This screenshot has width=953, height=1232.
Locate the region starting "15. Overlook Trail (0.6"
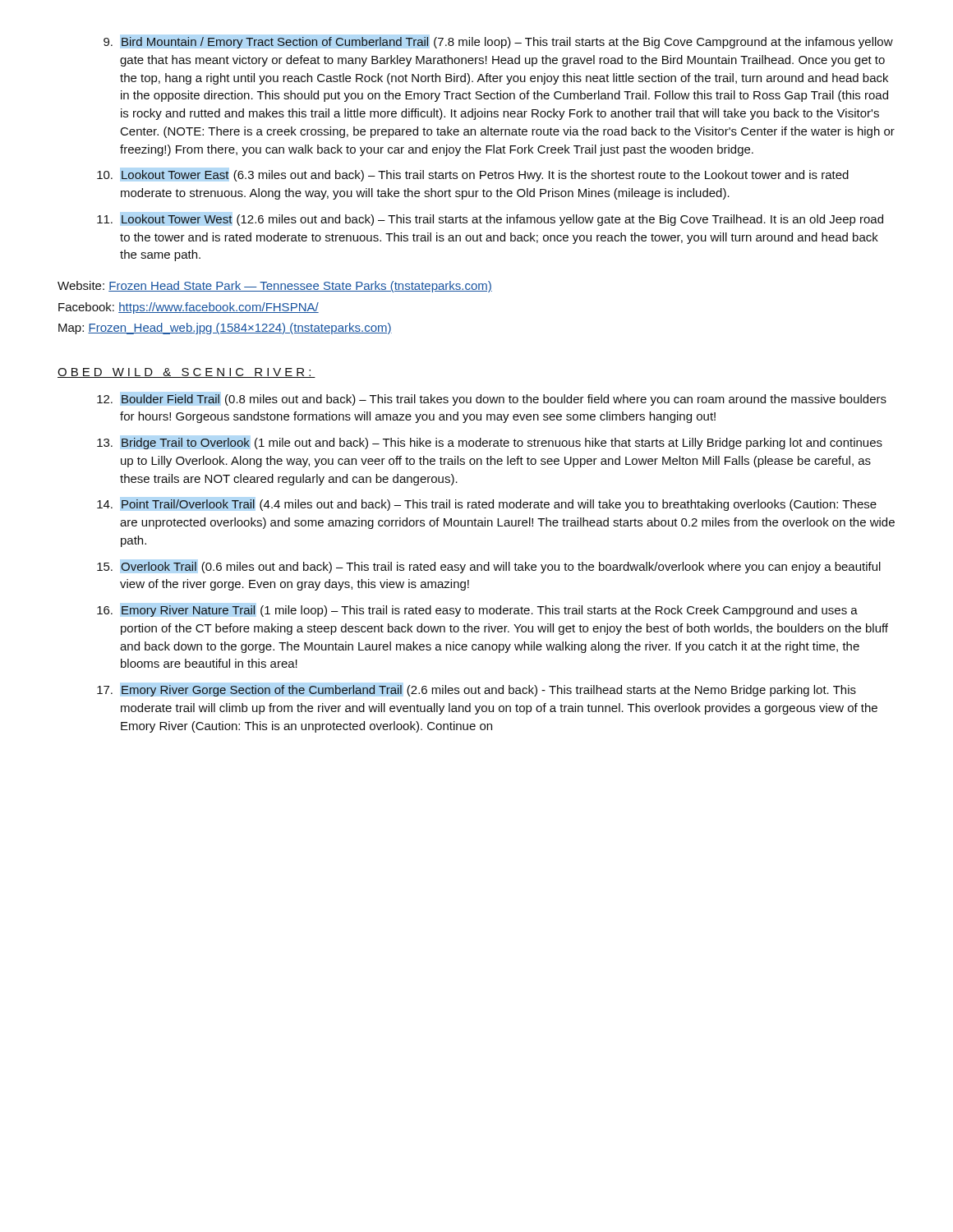tap(489, 575)
